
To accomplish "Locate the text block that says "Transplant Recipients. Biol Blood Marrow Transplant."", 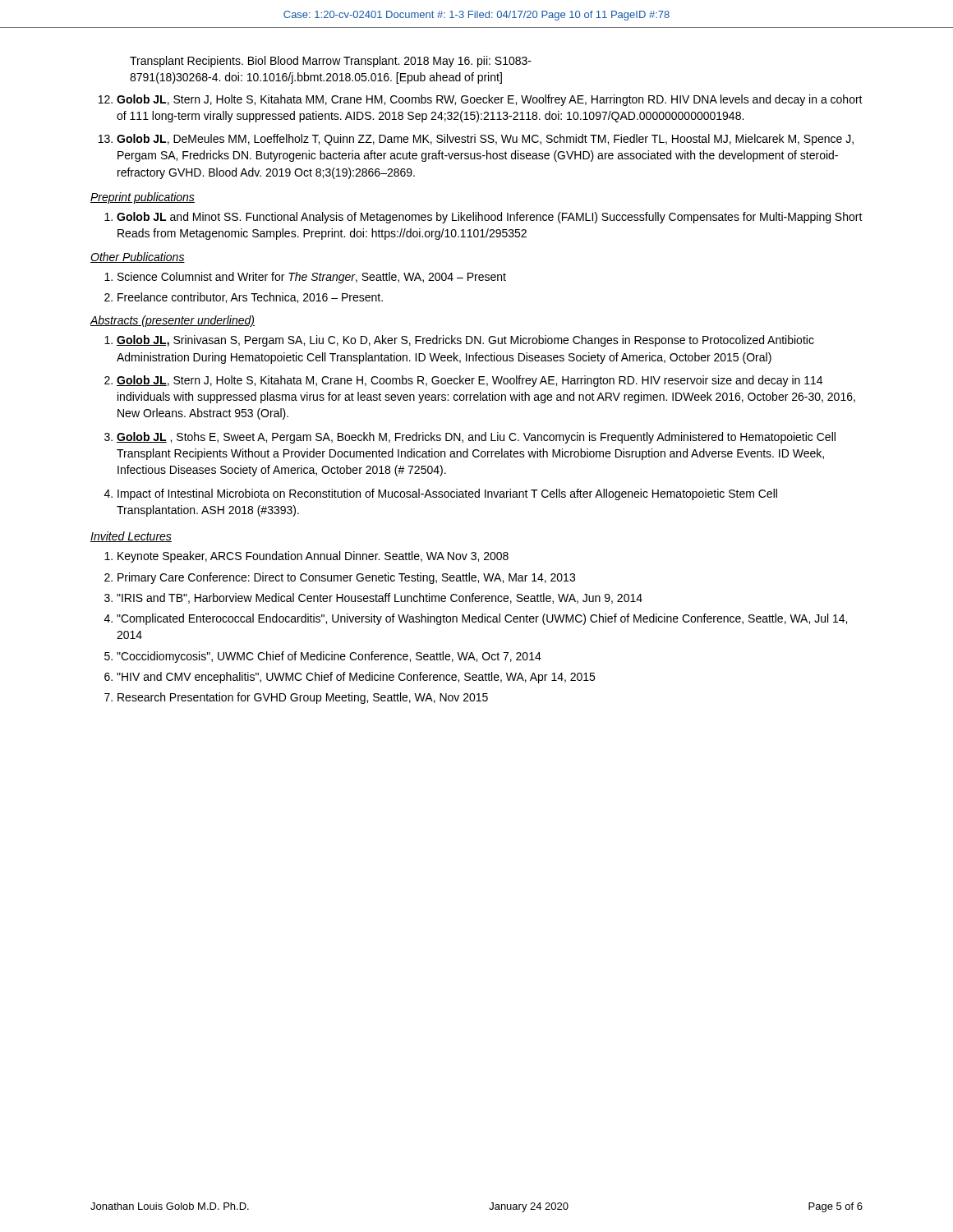I will 331,69.
